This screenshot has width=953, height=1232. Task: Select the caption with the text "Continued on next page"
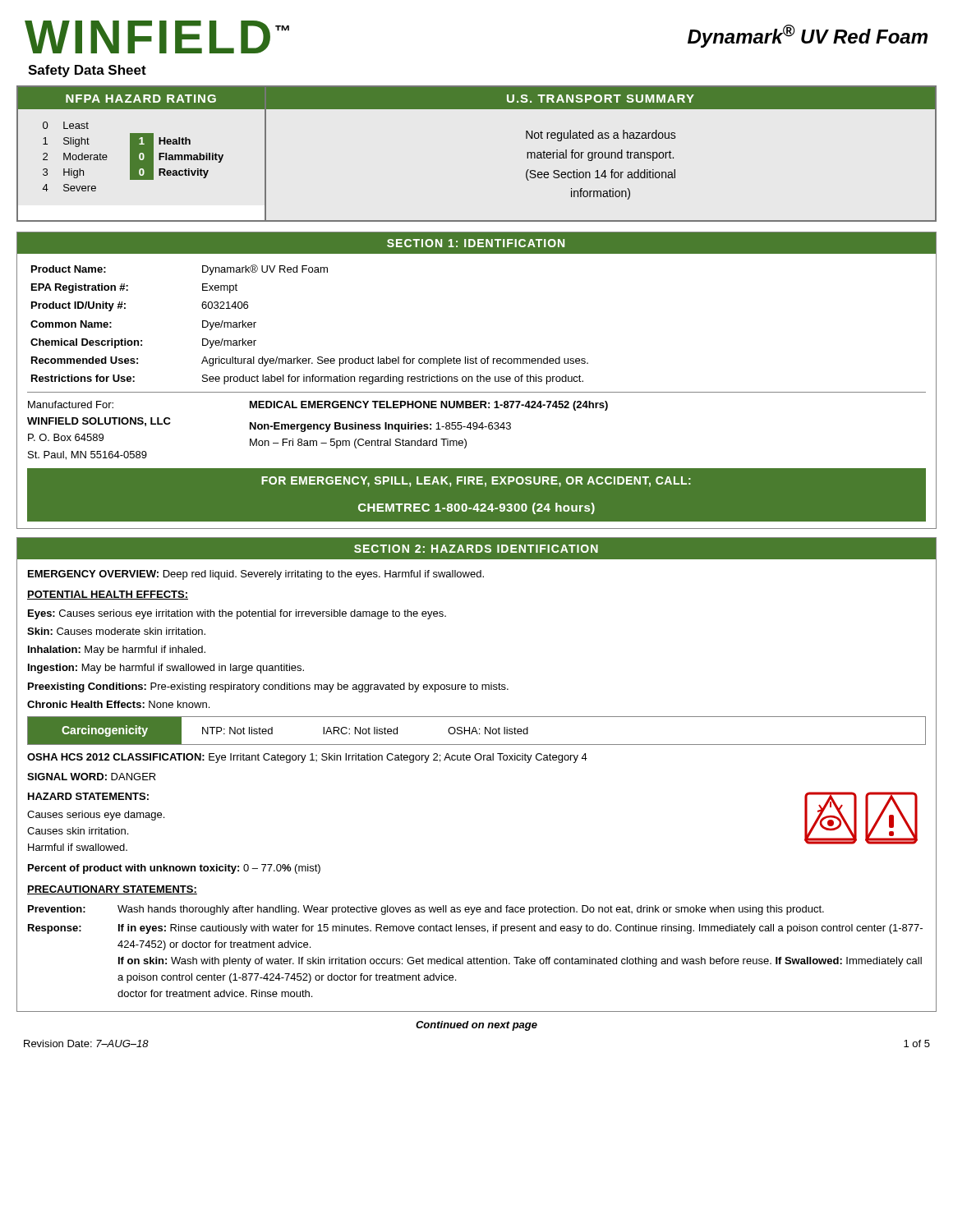click(476, 1025)
